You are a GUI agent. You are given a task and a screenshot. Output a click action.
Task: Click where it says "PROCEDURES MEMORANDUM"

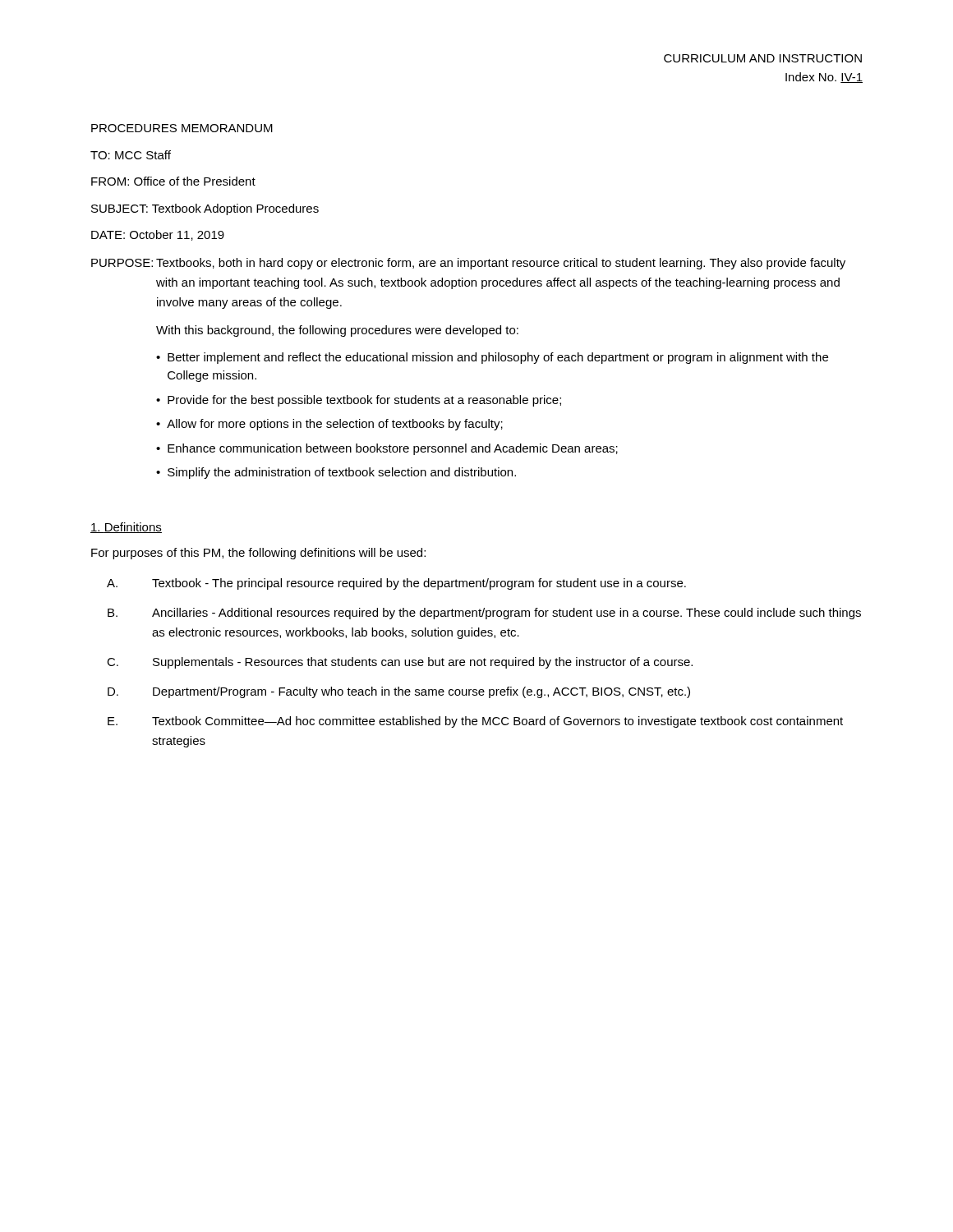pos(182,128)
